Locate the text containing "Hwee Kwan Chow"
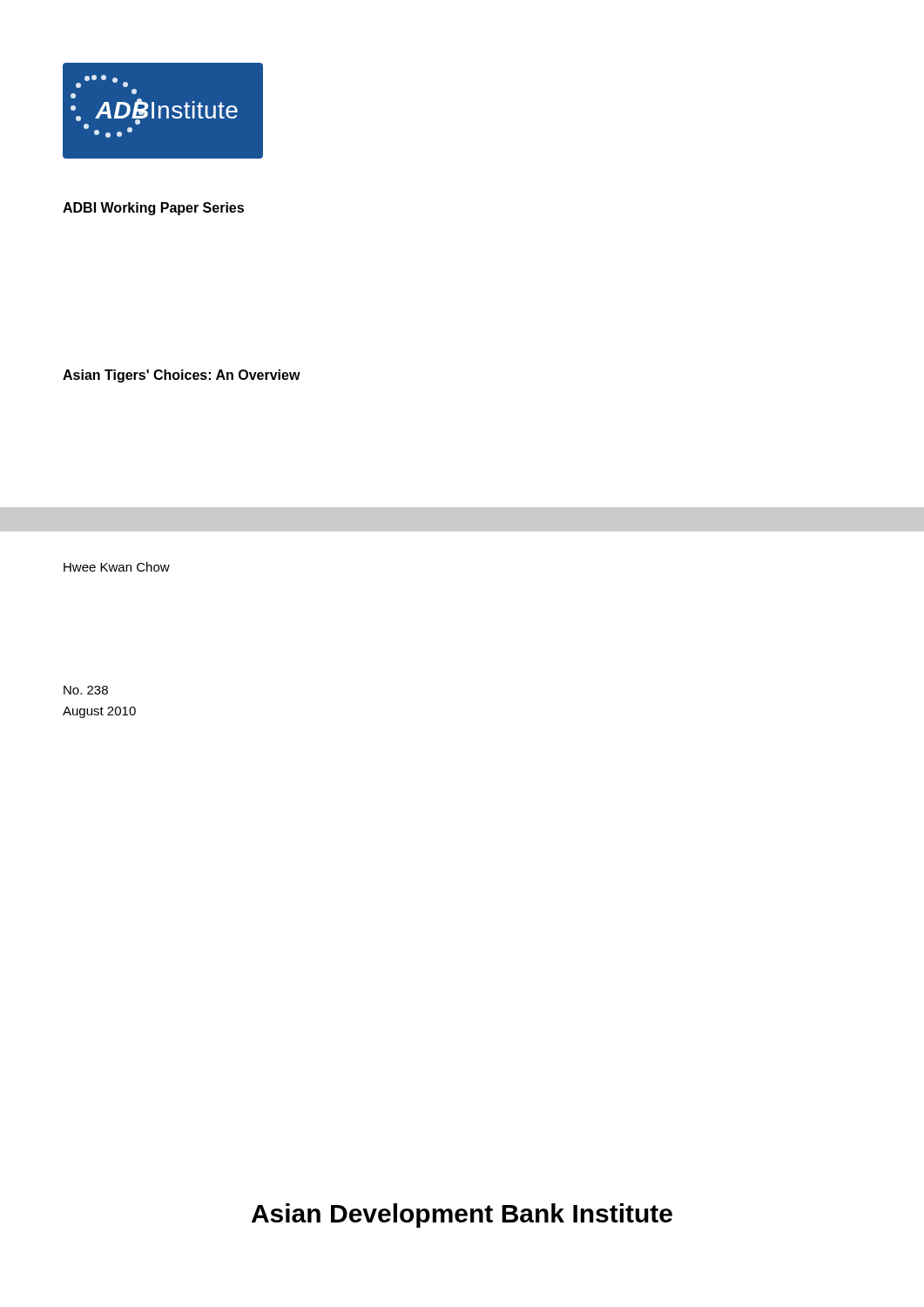 116,567
